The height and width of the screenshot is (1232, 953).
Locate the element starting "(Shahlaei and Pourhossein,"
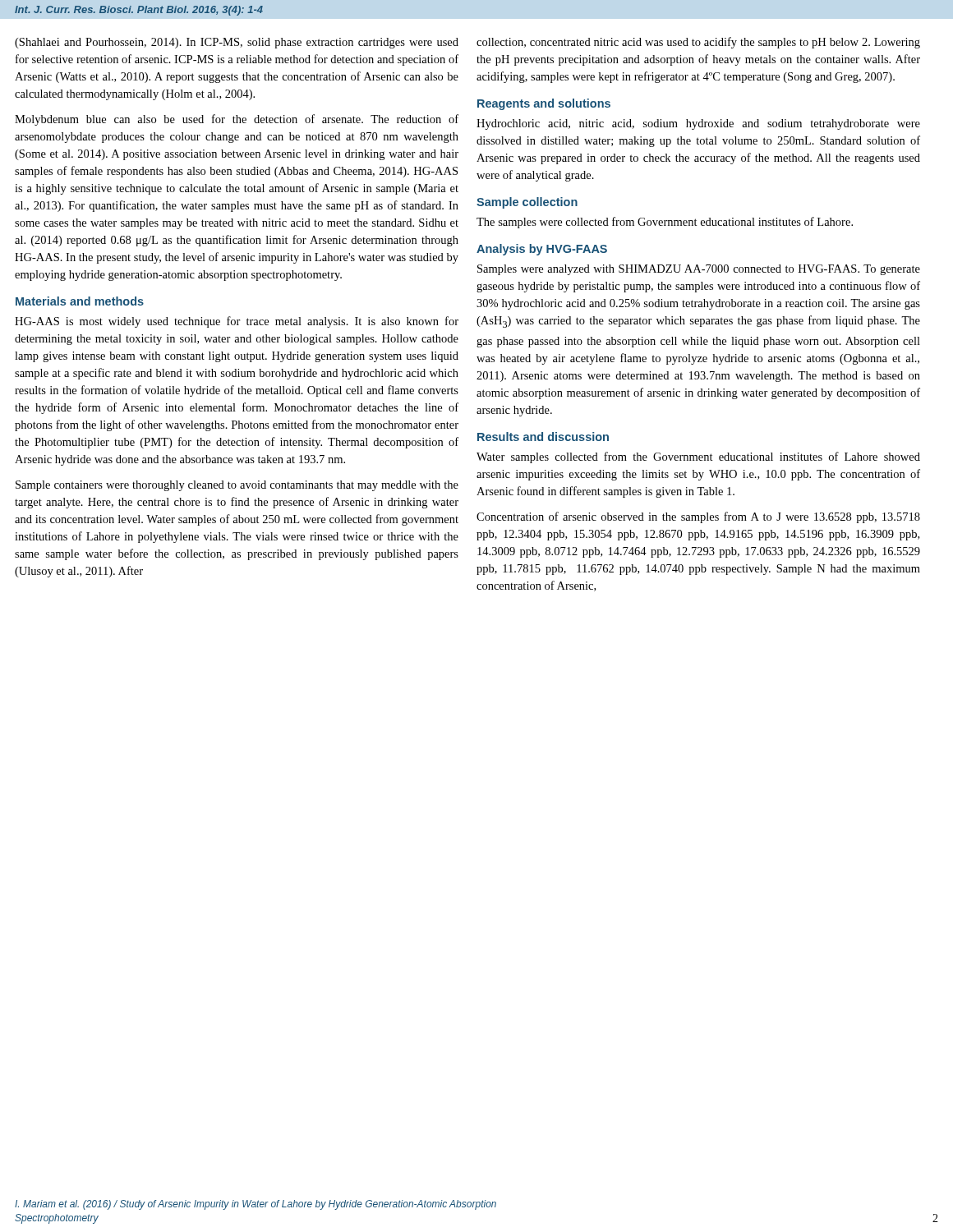pos(237,68)
